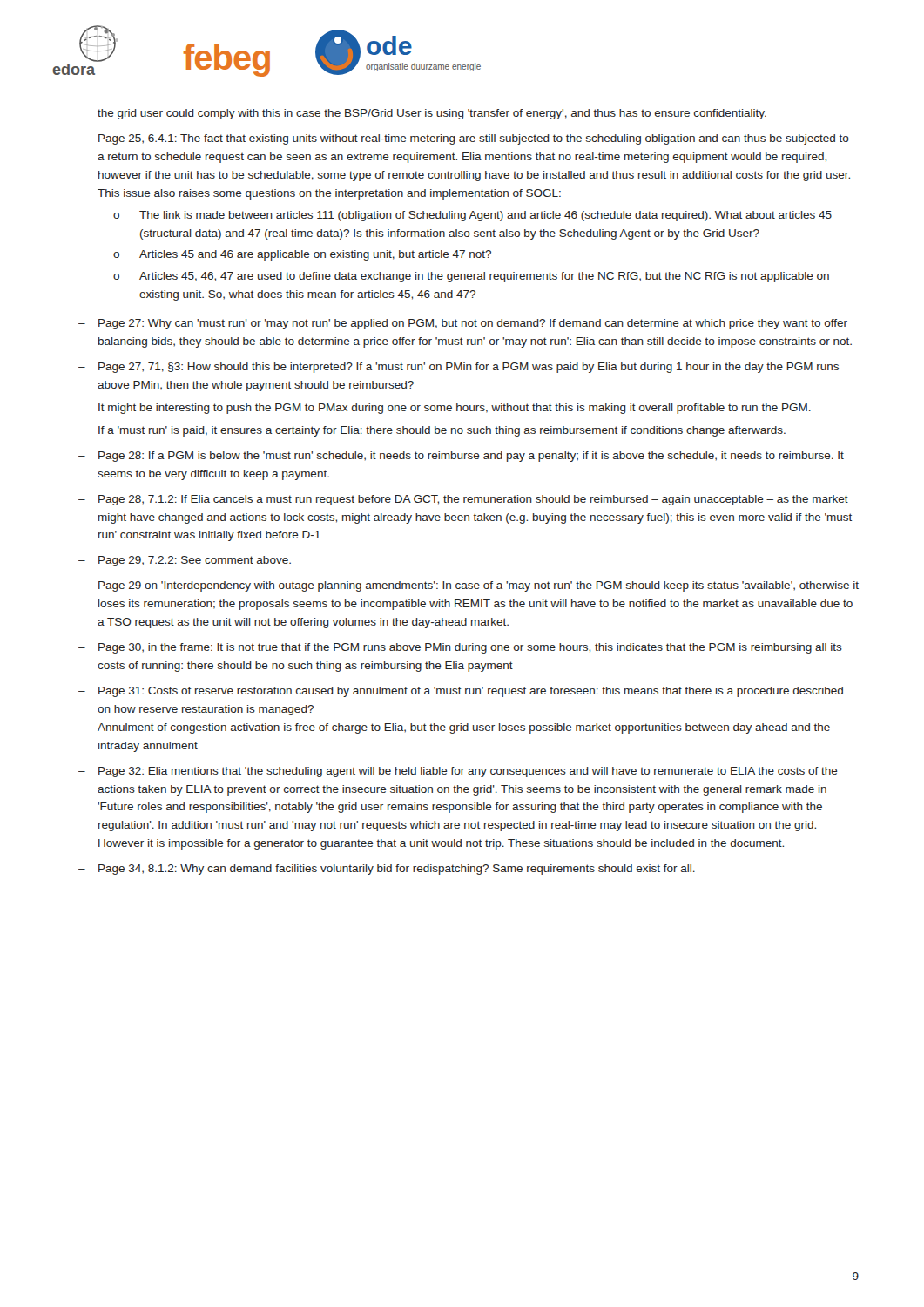Point to the text block starting "o The link is made"
Image resolution: width=924 pixels, height=1307 pixels.
[486, 224]
